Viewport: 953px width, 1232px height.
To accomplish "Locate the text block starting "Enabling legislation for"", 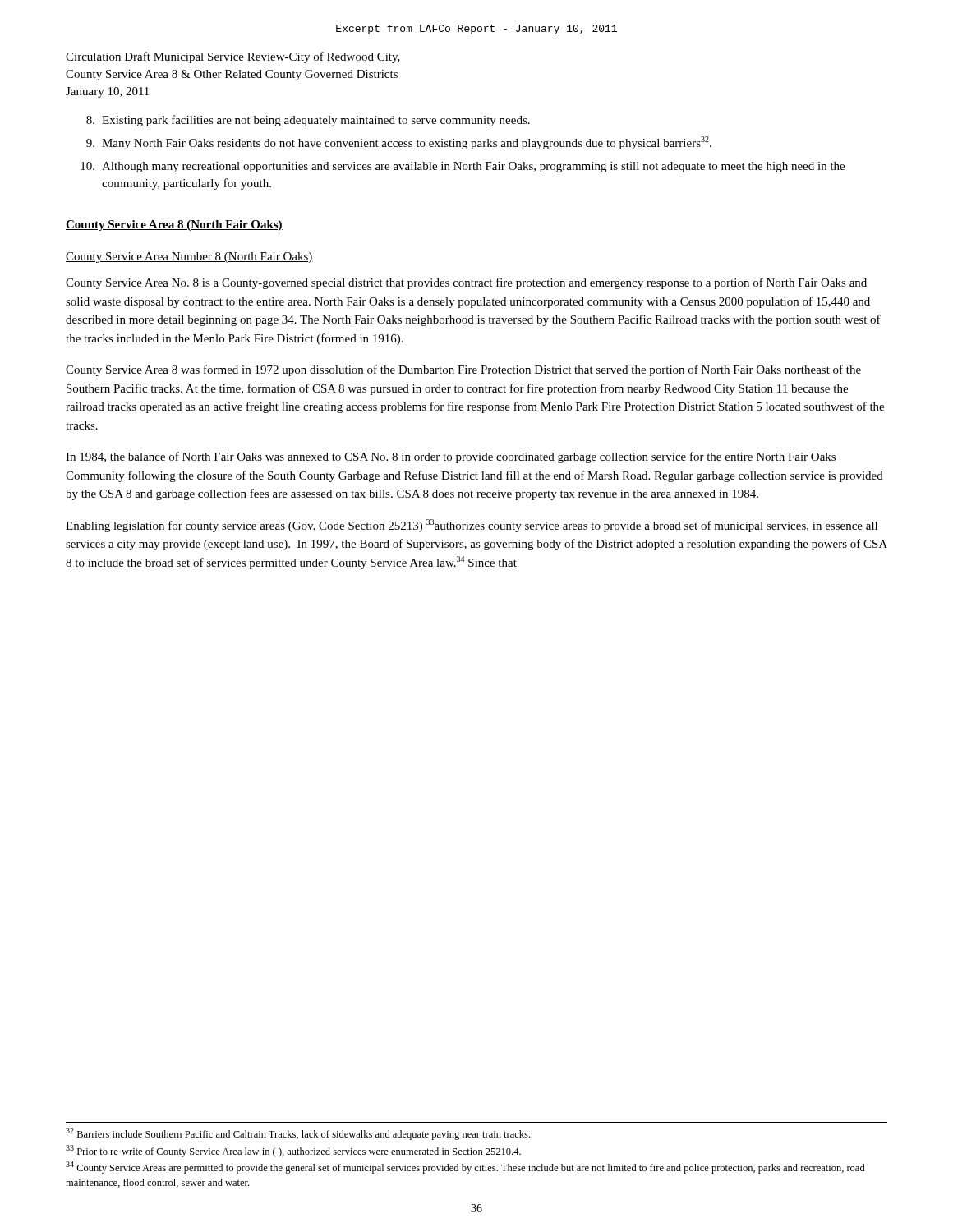I will [x=476, y=543].
